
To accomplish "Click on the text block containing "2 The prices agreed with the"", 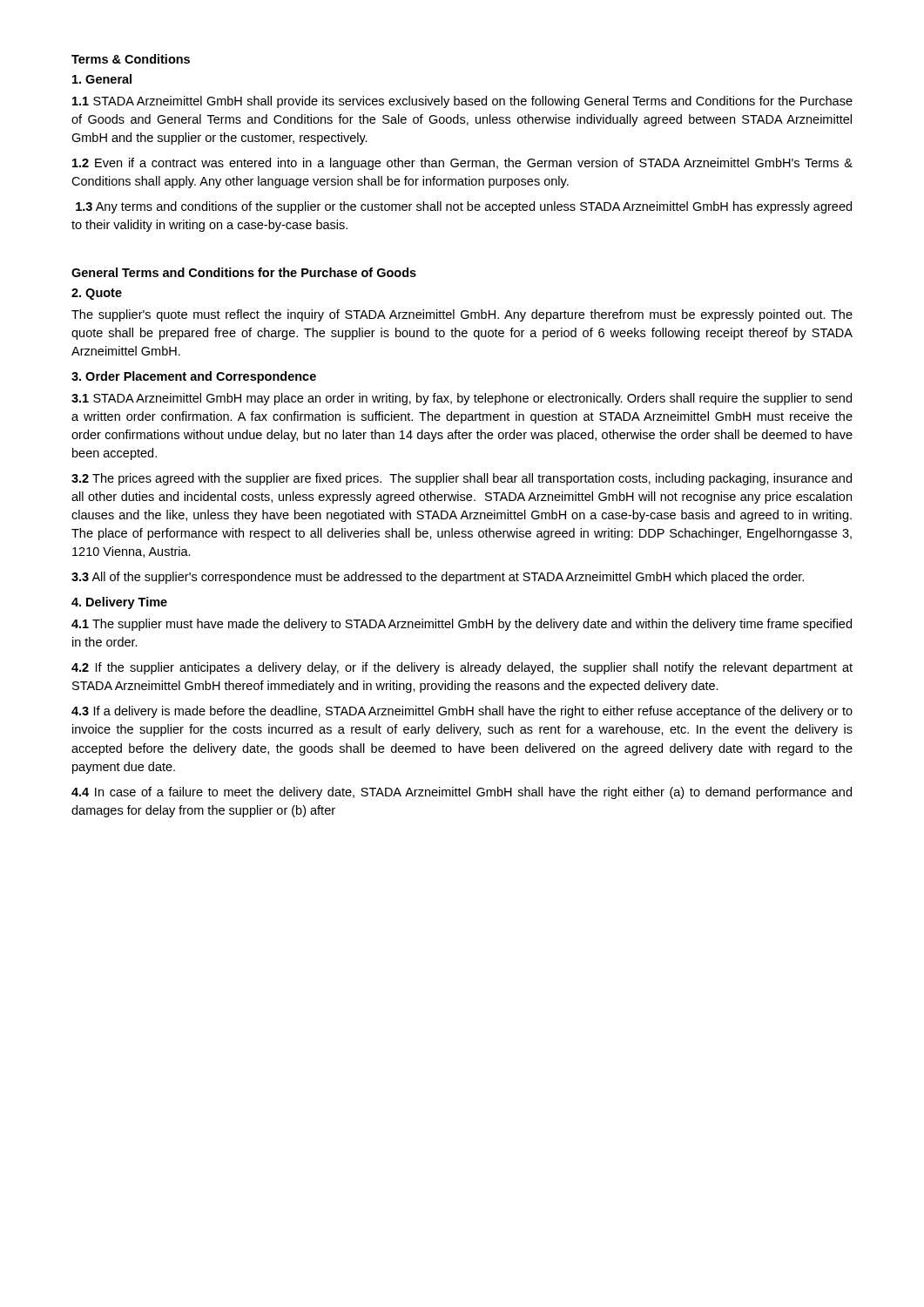I will [x=462, y=515].
